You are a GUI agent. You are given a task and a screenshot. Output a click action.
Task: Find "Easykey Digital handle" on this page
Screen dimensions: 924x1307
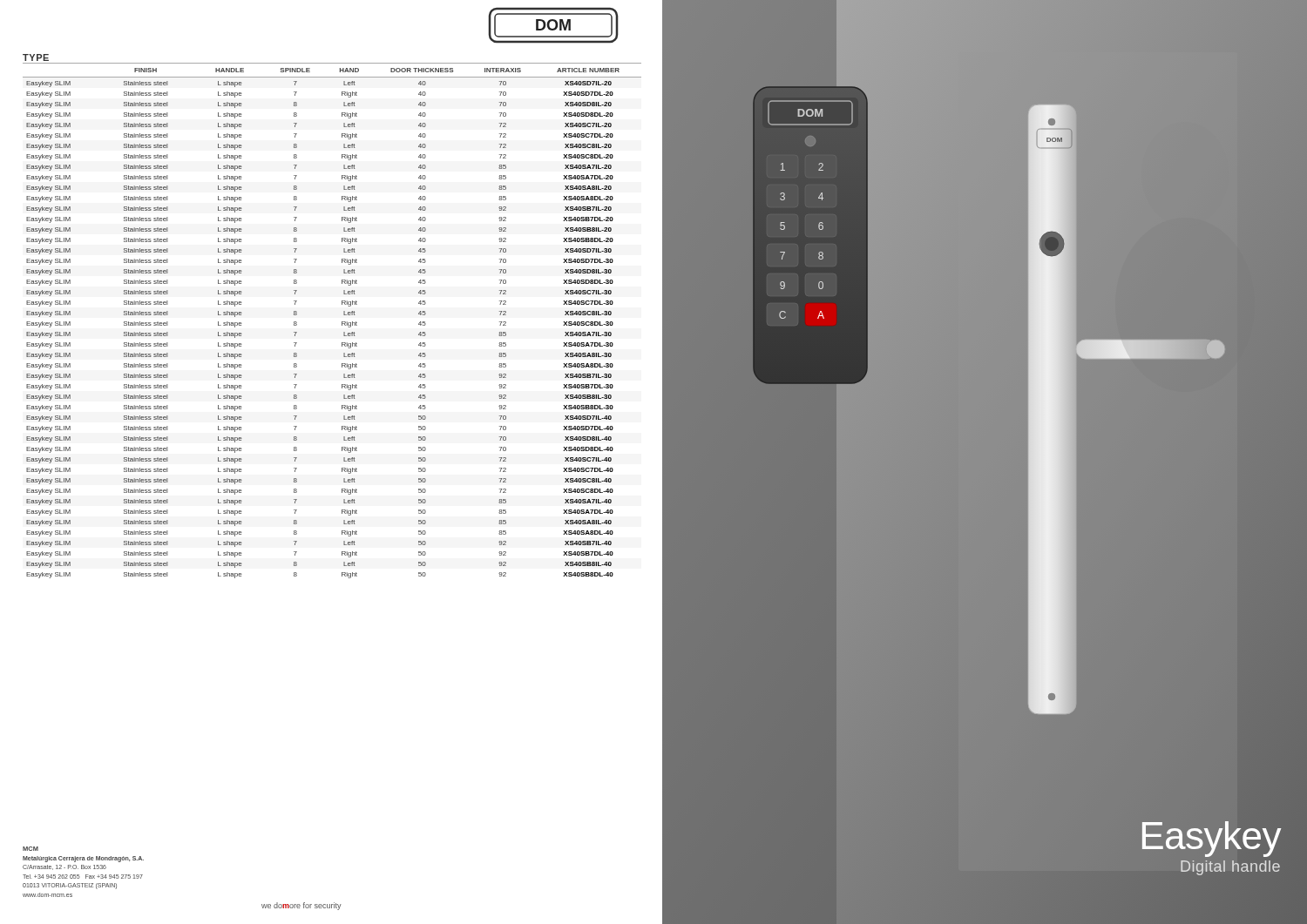pyautogui.click(x=1210, y=845)
